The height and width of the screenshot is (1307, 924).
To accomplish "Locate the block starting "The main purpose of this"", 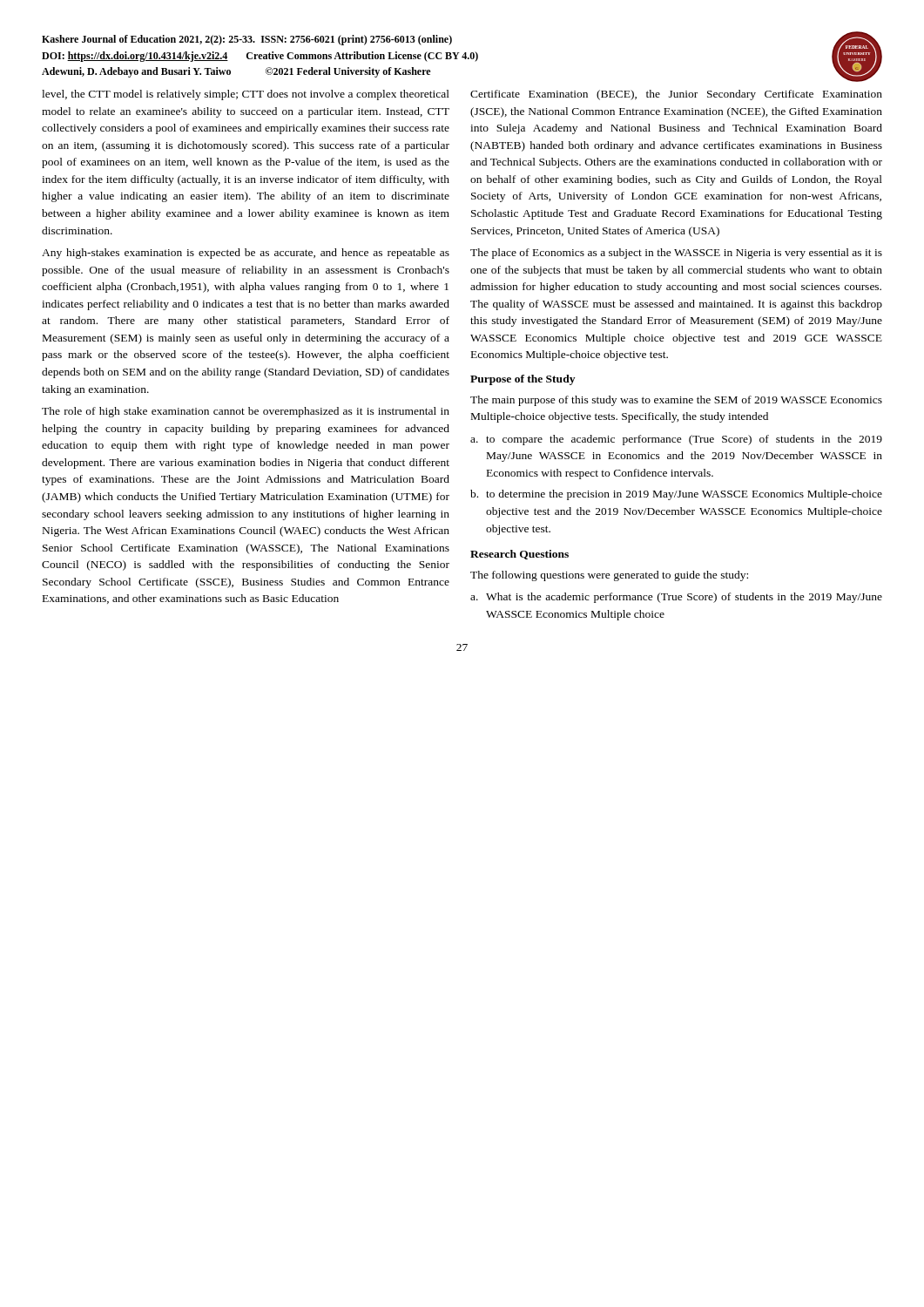I will point(676,408).
